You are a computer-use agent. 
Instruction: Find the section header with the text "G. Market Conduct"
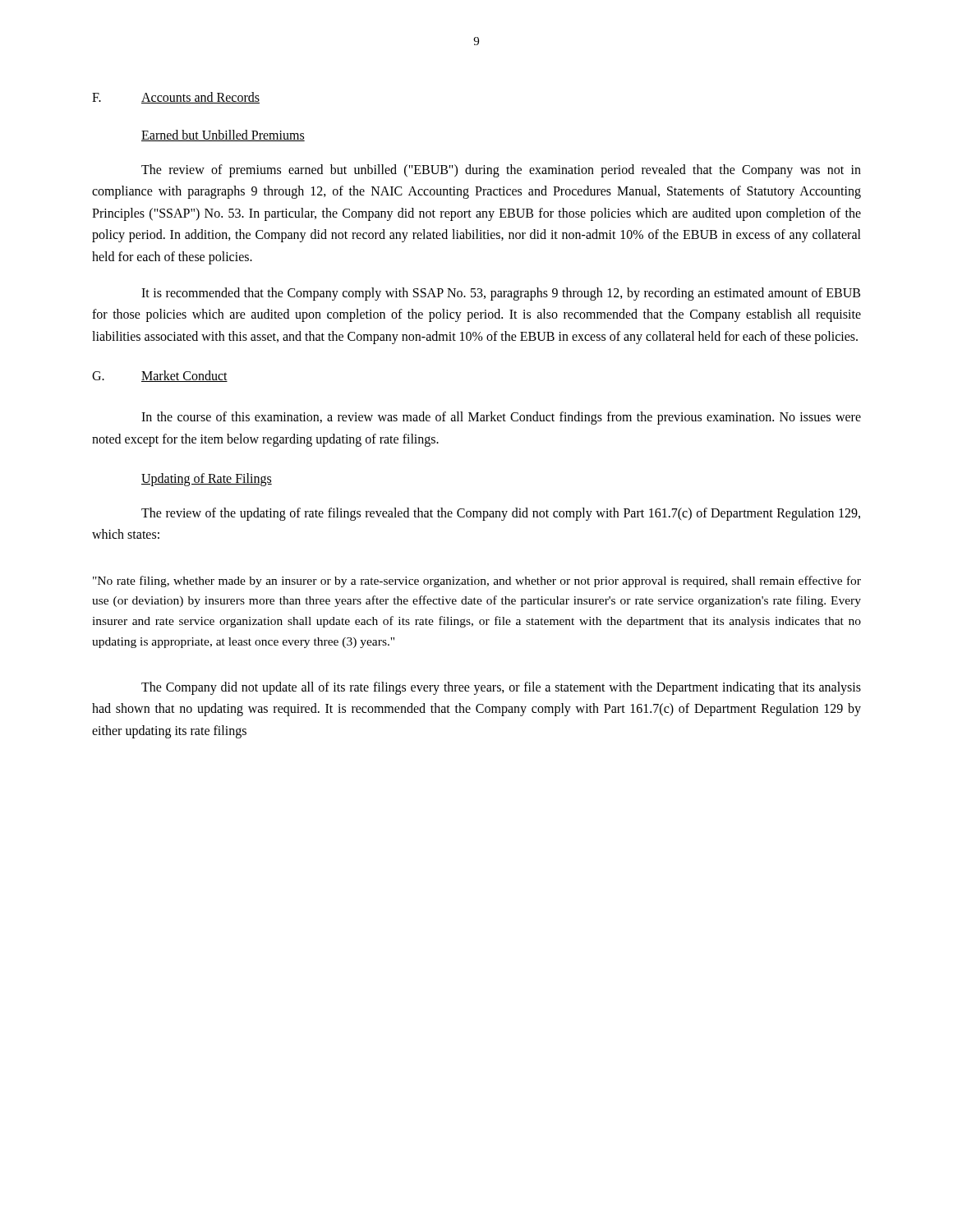pyautogui.click(x=160, y=376)
